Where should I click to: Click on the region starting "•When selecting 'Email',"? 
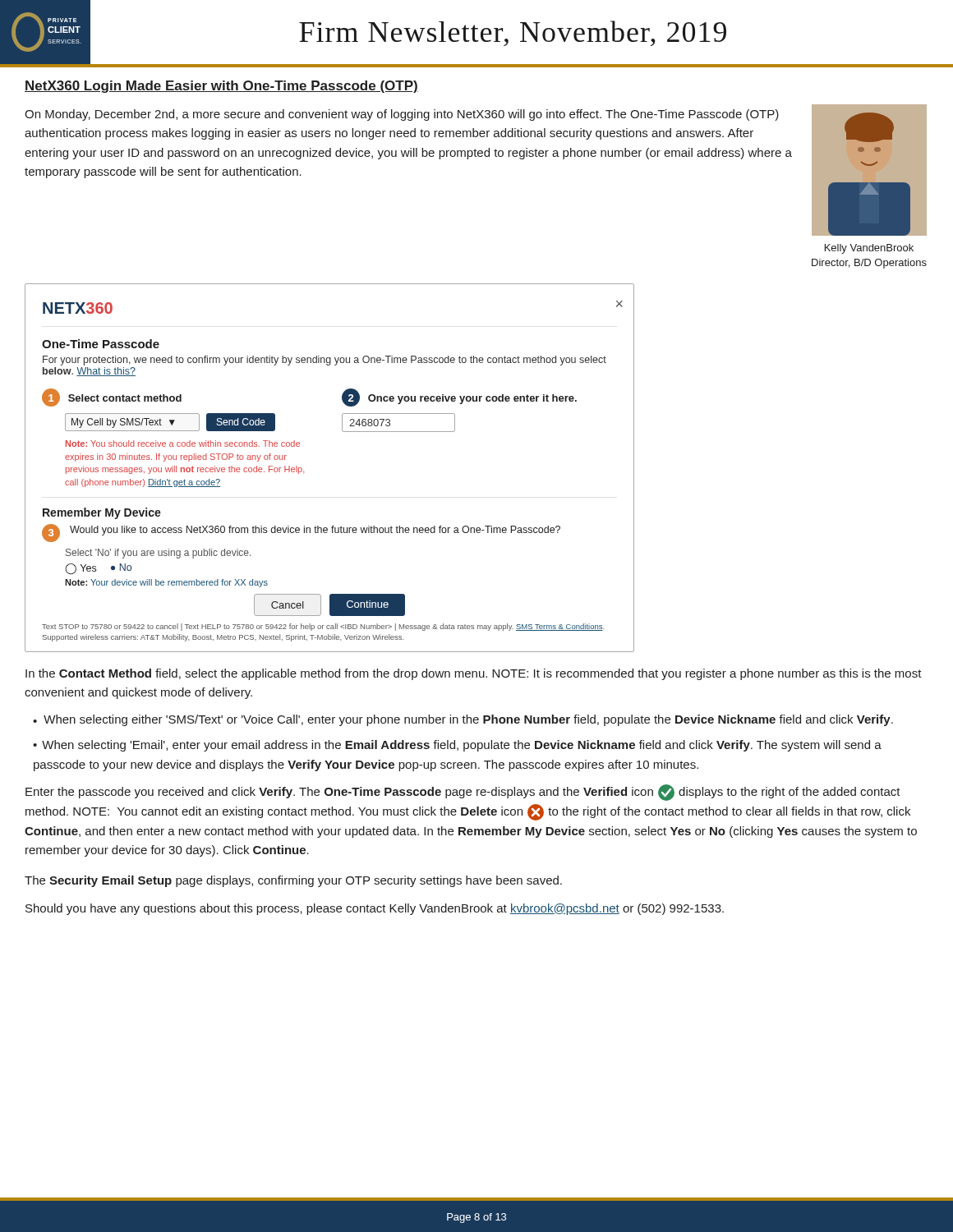click(x=457, y=754)
